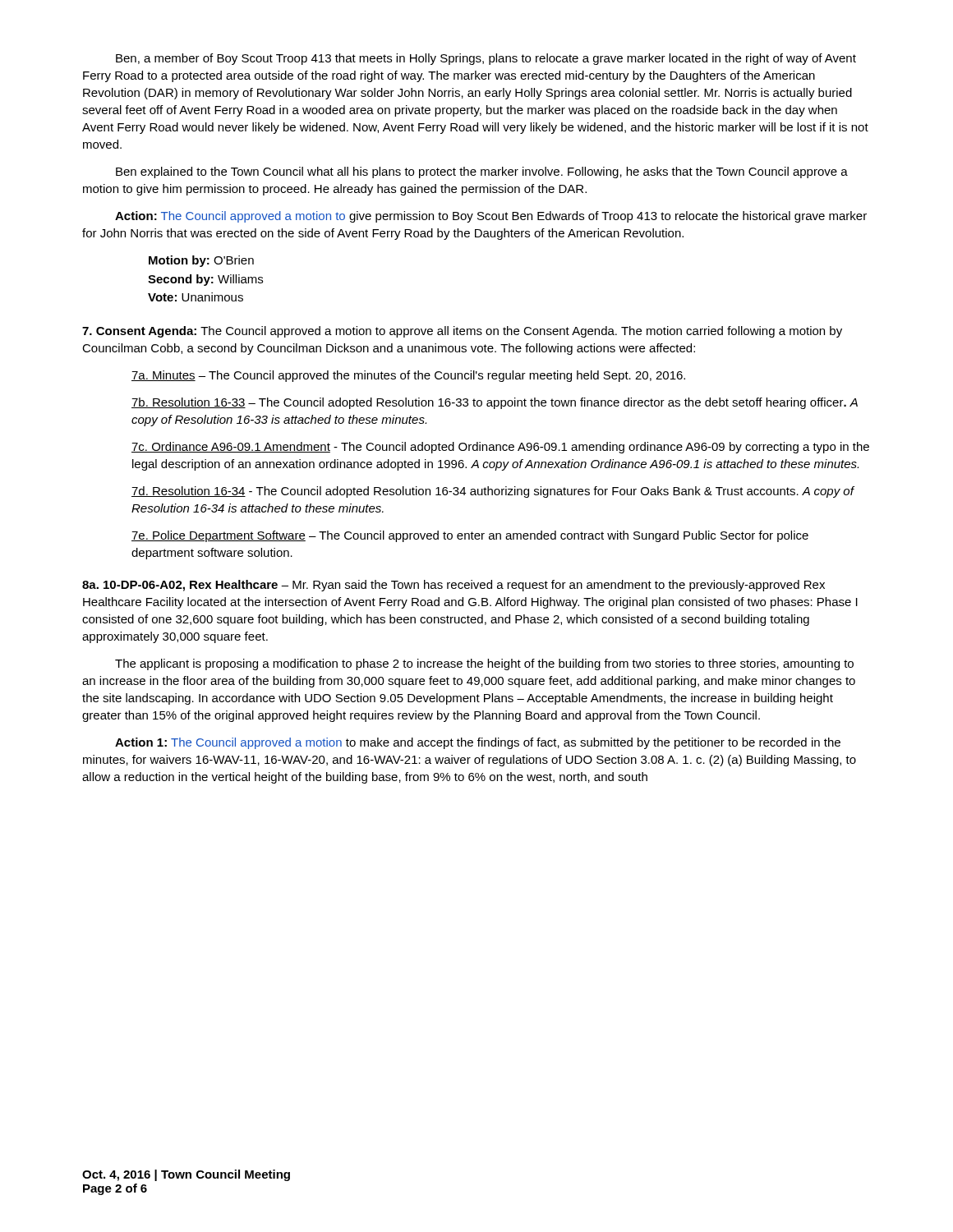Point to the text block starting "7c. Ordinance A96-09.1 Amendment -"
The height and width of the screenshot is (1232, 953).
coord(501,455)
